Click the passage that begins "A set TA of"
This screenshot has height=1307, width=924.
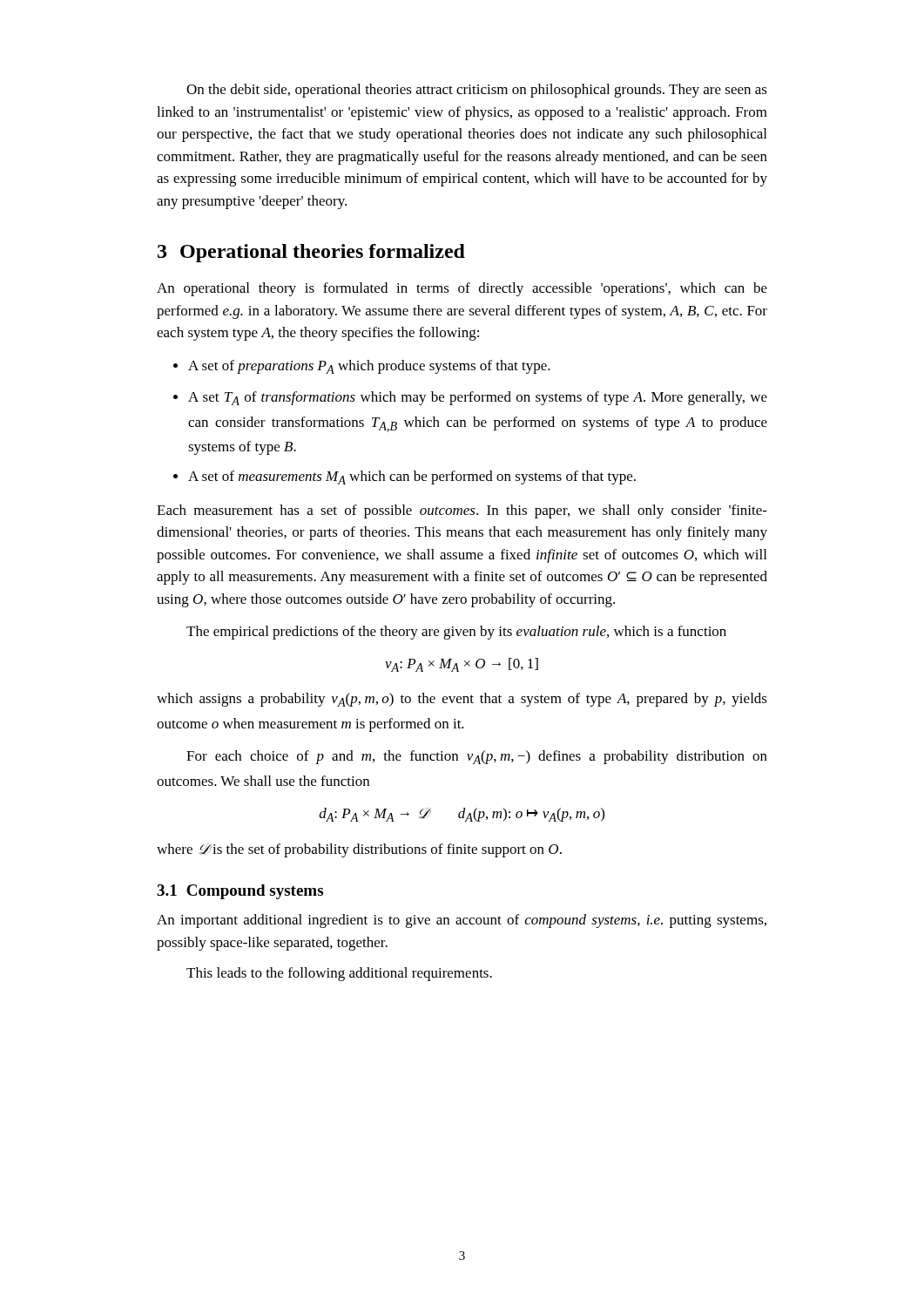tap(478, 422)
